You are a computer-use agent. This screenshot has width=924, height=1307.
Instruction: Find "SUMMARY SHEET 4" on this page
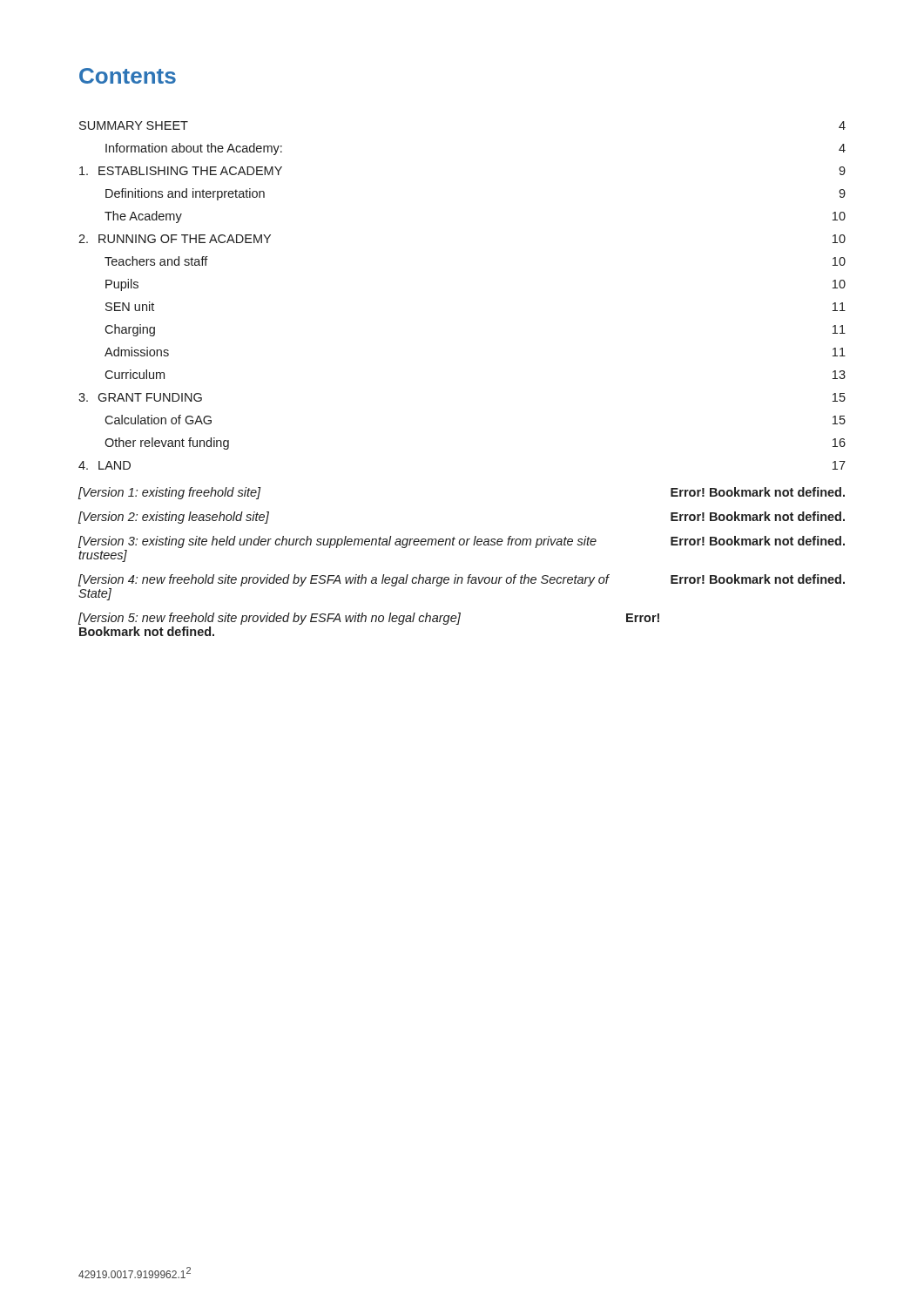(130, 126)
